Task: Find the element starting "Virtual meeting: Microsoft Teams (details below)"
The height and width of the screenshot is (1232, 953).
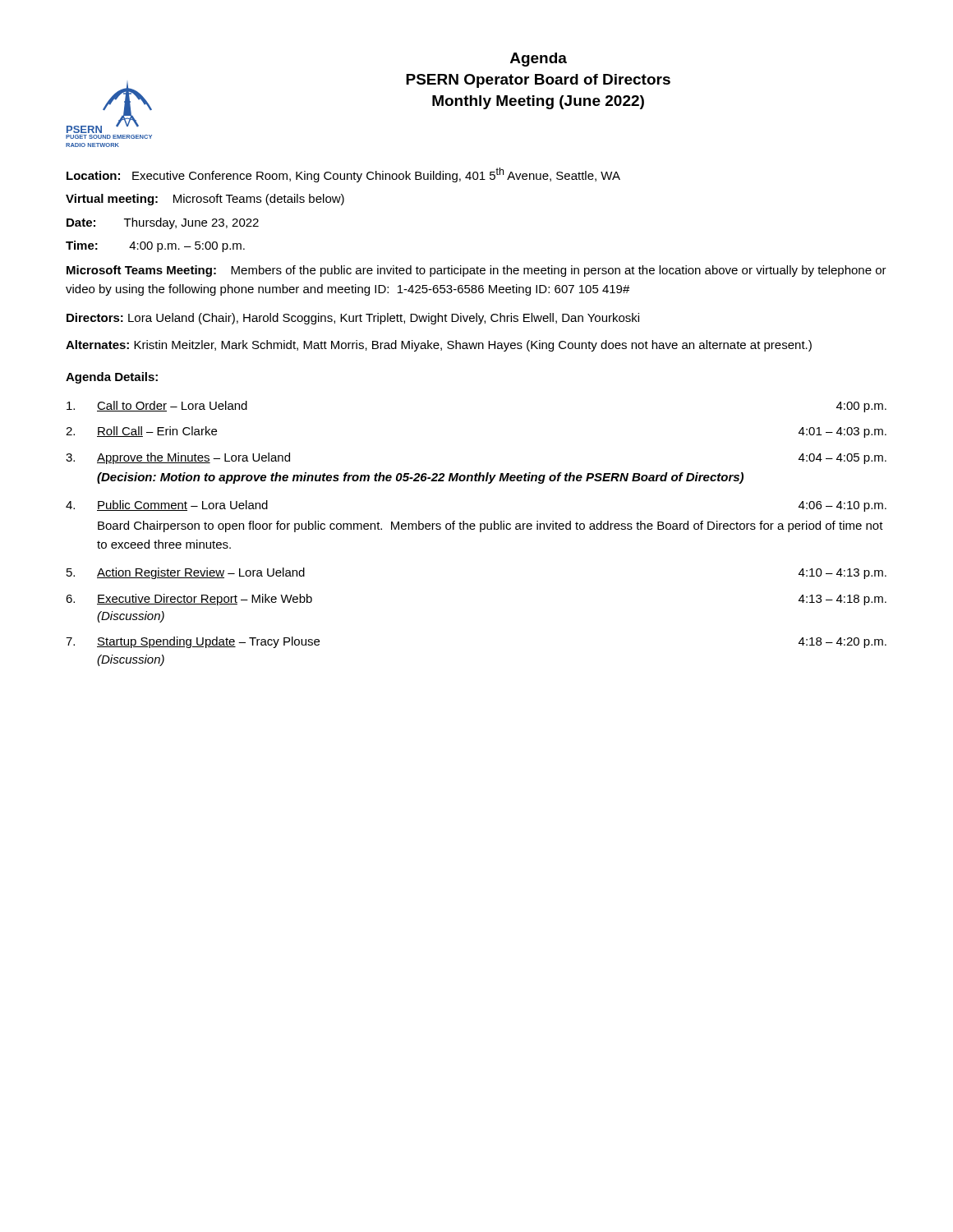Action: 205,198
